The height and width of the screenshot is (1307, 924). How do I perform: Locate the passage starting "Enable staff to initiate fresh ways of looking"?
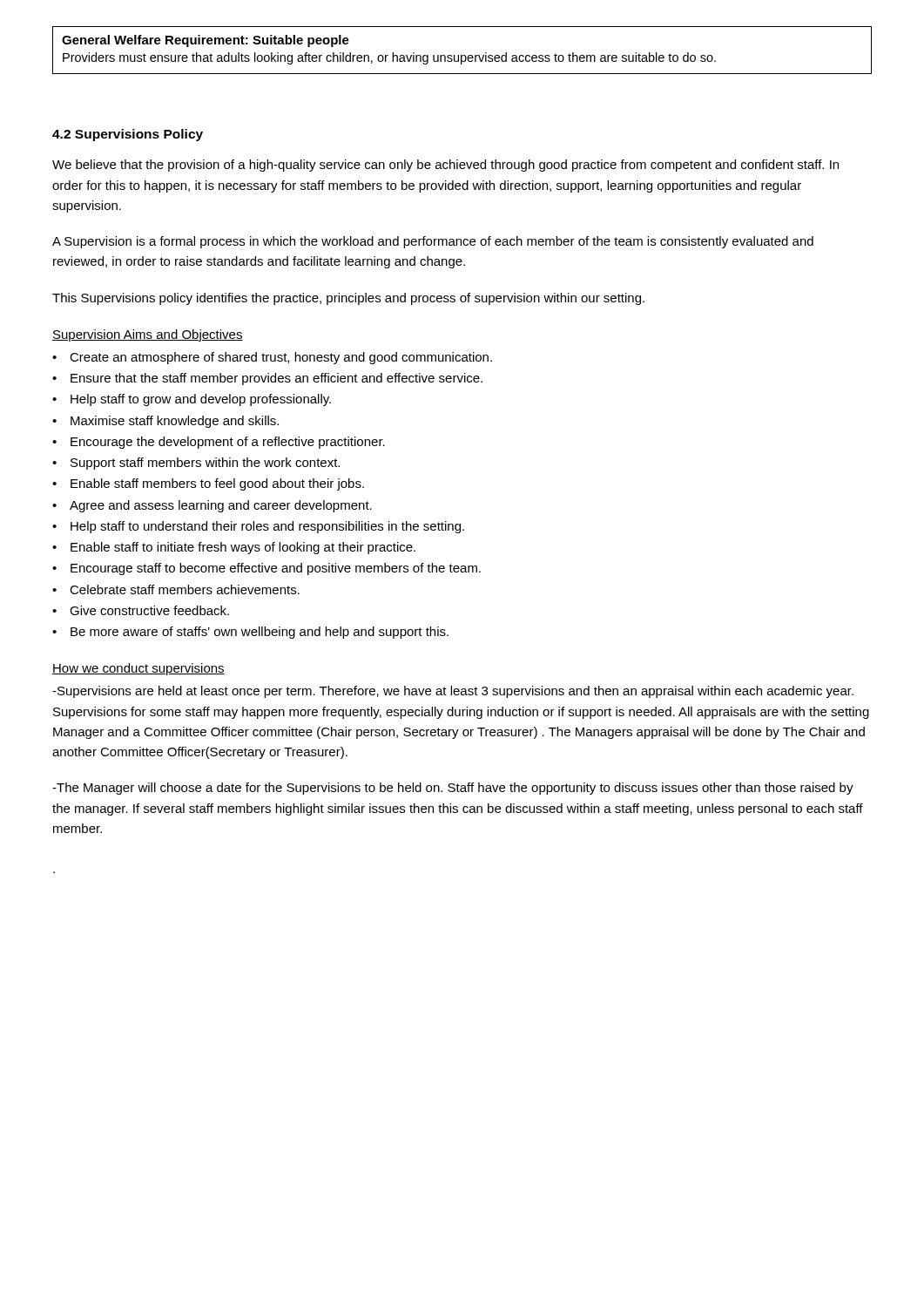click(x=234, y=548)
